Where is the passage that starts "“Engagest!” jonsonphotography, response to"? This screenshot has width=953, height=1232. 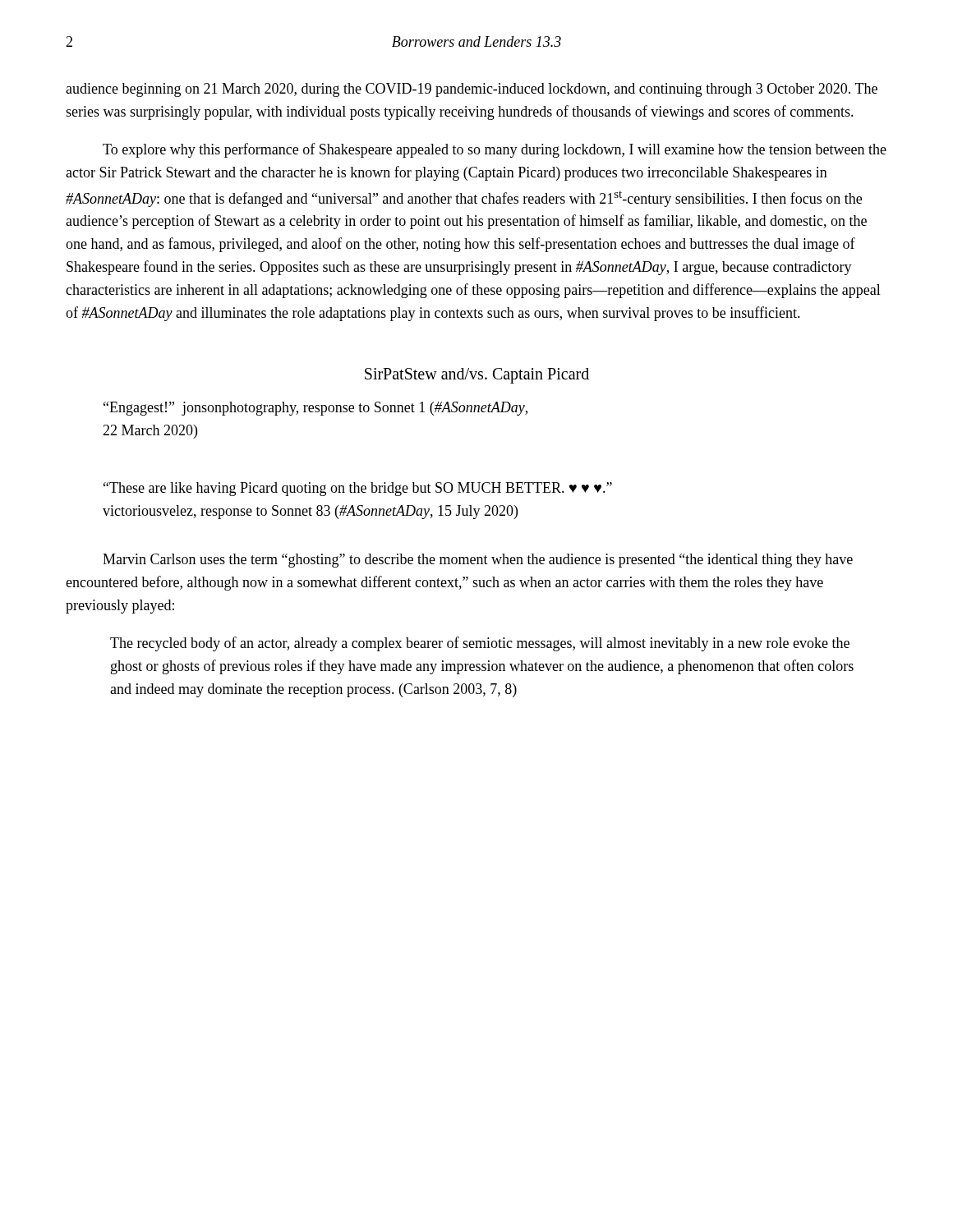click(488, 419)
